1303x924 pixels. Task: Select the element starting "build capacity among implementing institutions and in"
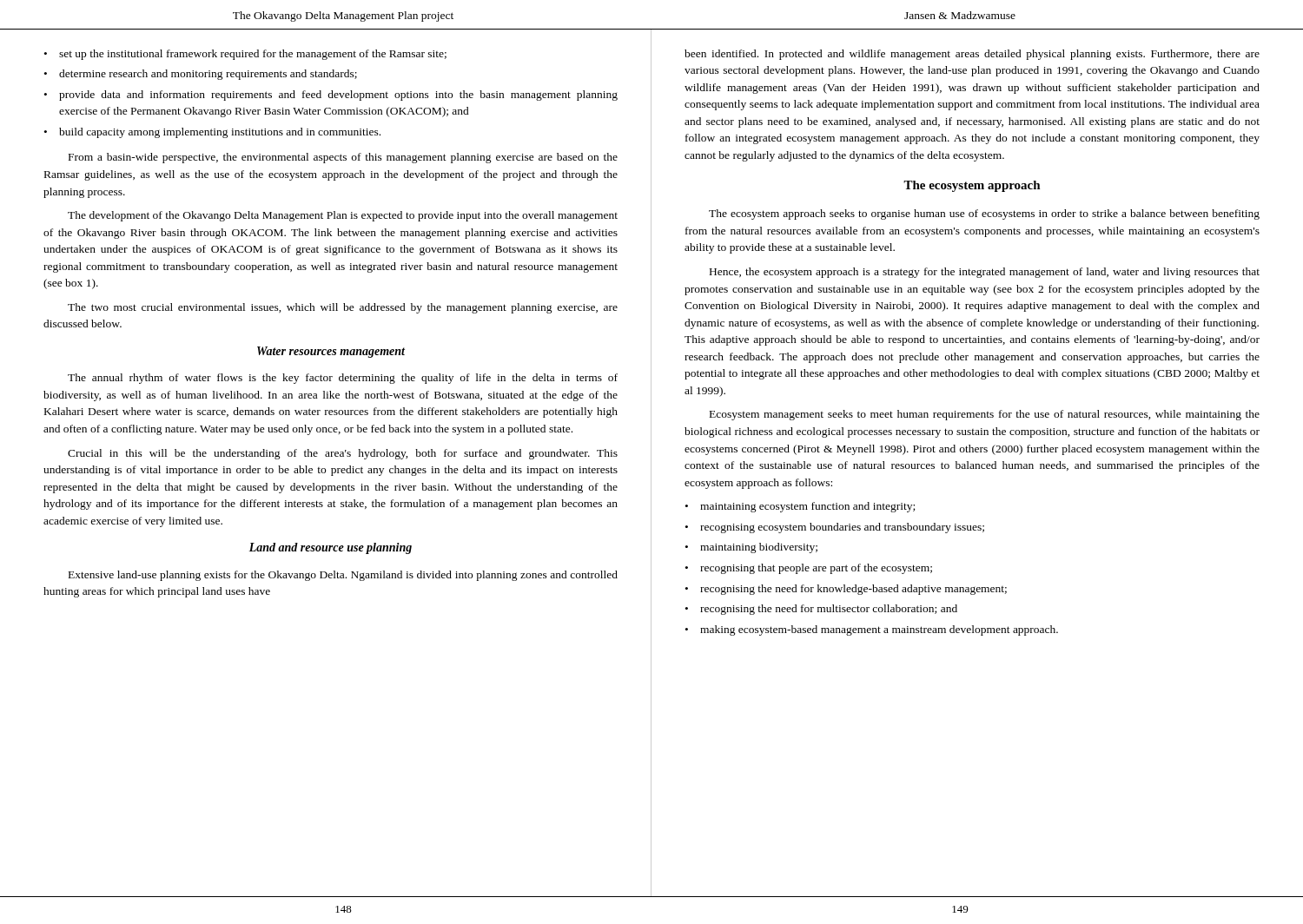tap(220, 131)
